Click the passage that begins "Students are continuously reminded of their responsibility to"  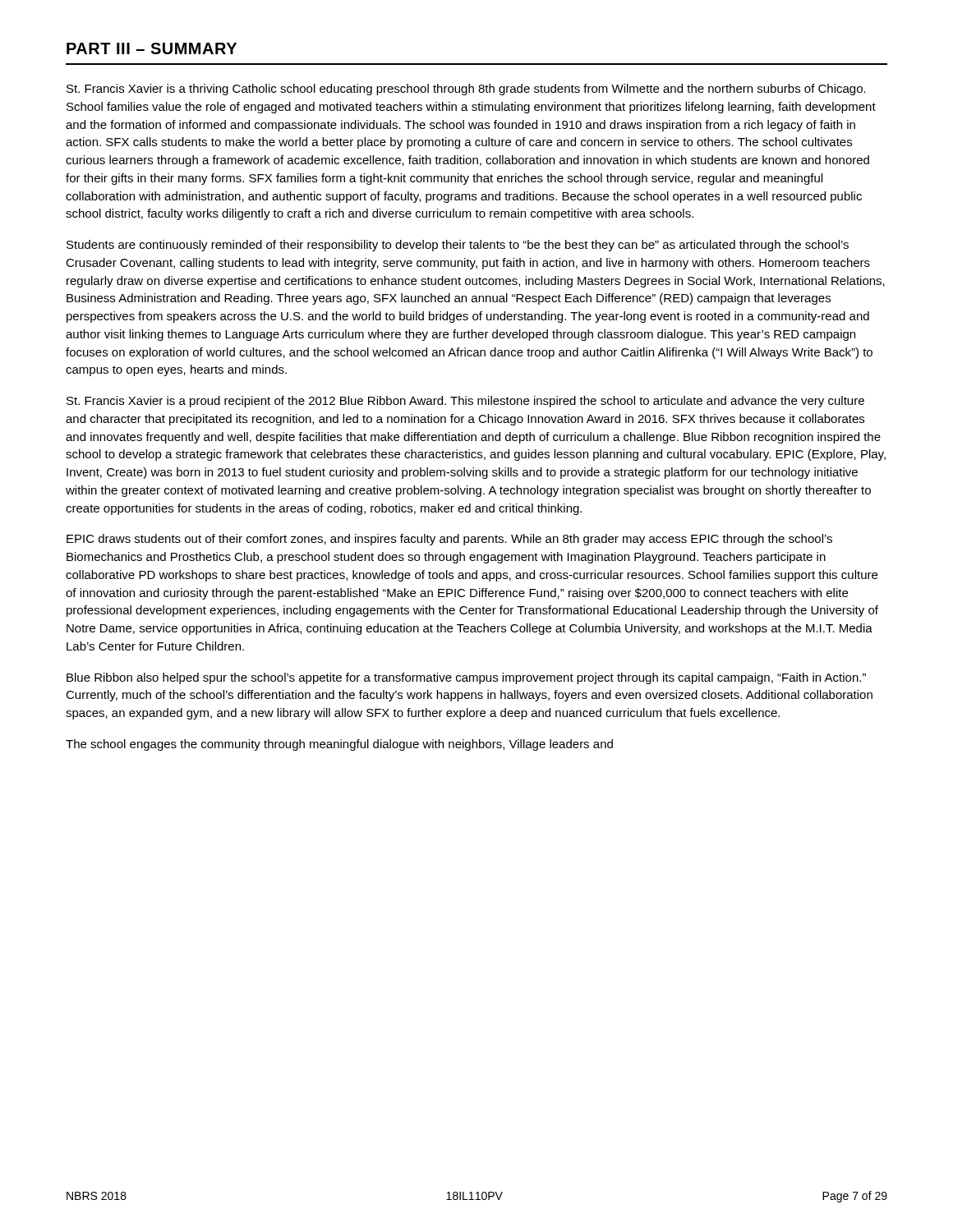tap(476, 307)
